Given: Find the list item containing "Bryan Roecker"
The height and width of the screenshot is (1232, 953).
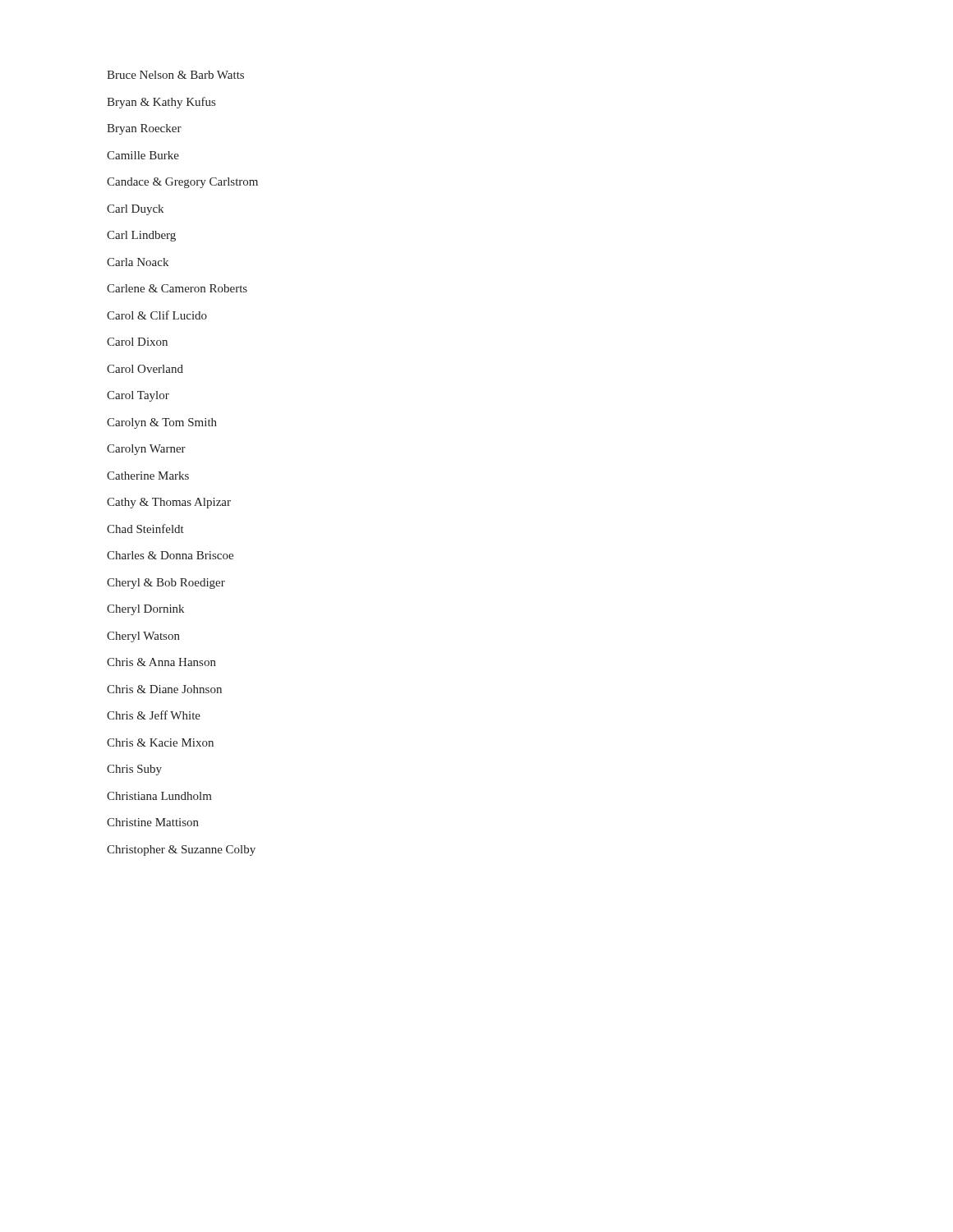Looking at the screenshot, I should [144, 128].
